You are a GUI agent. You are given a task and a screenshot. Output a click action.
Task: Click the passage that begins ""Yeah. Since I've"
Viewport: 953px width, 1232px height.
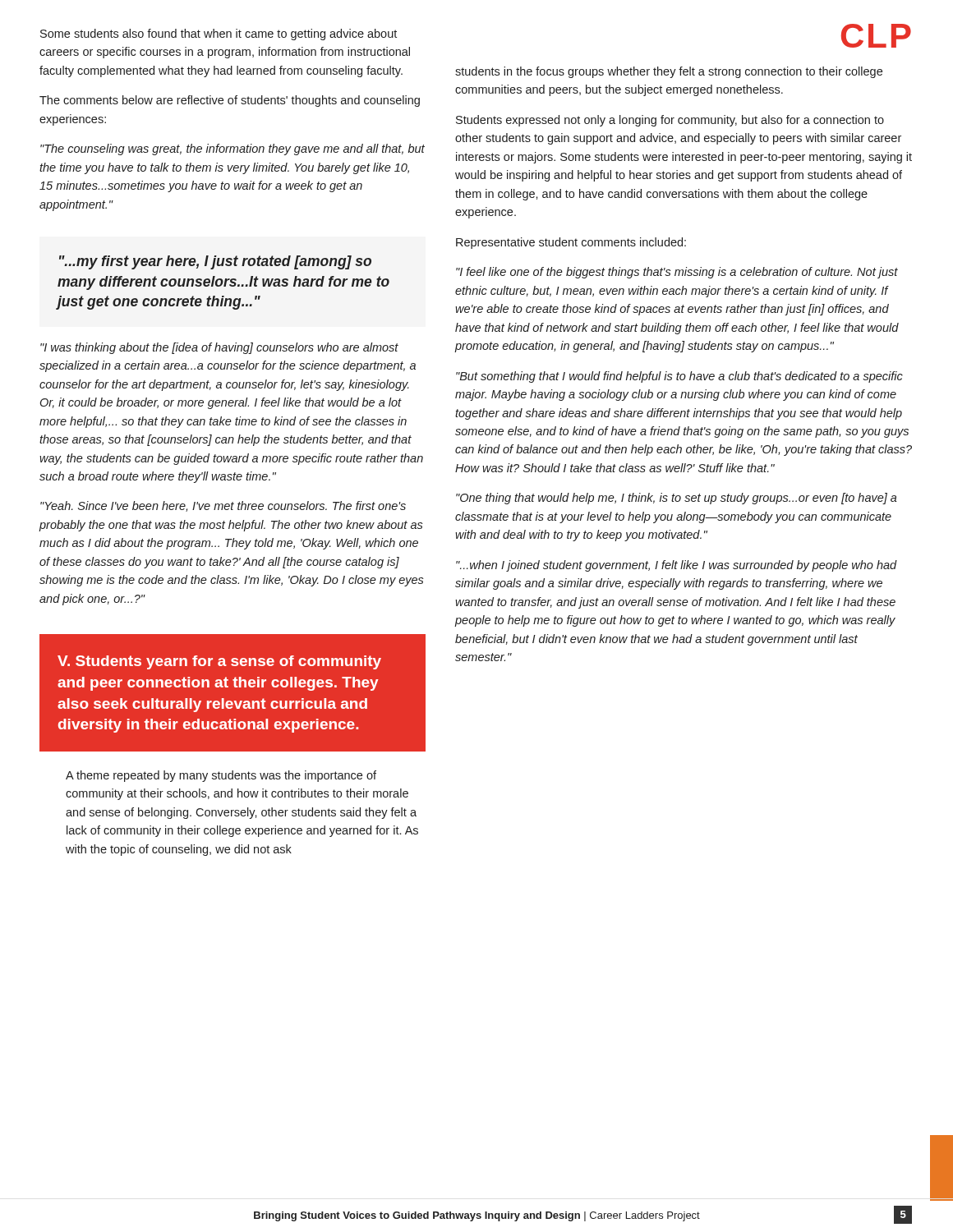[232, 552]
